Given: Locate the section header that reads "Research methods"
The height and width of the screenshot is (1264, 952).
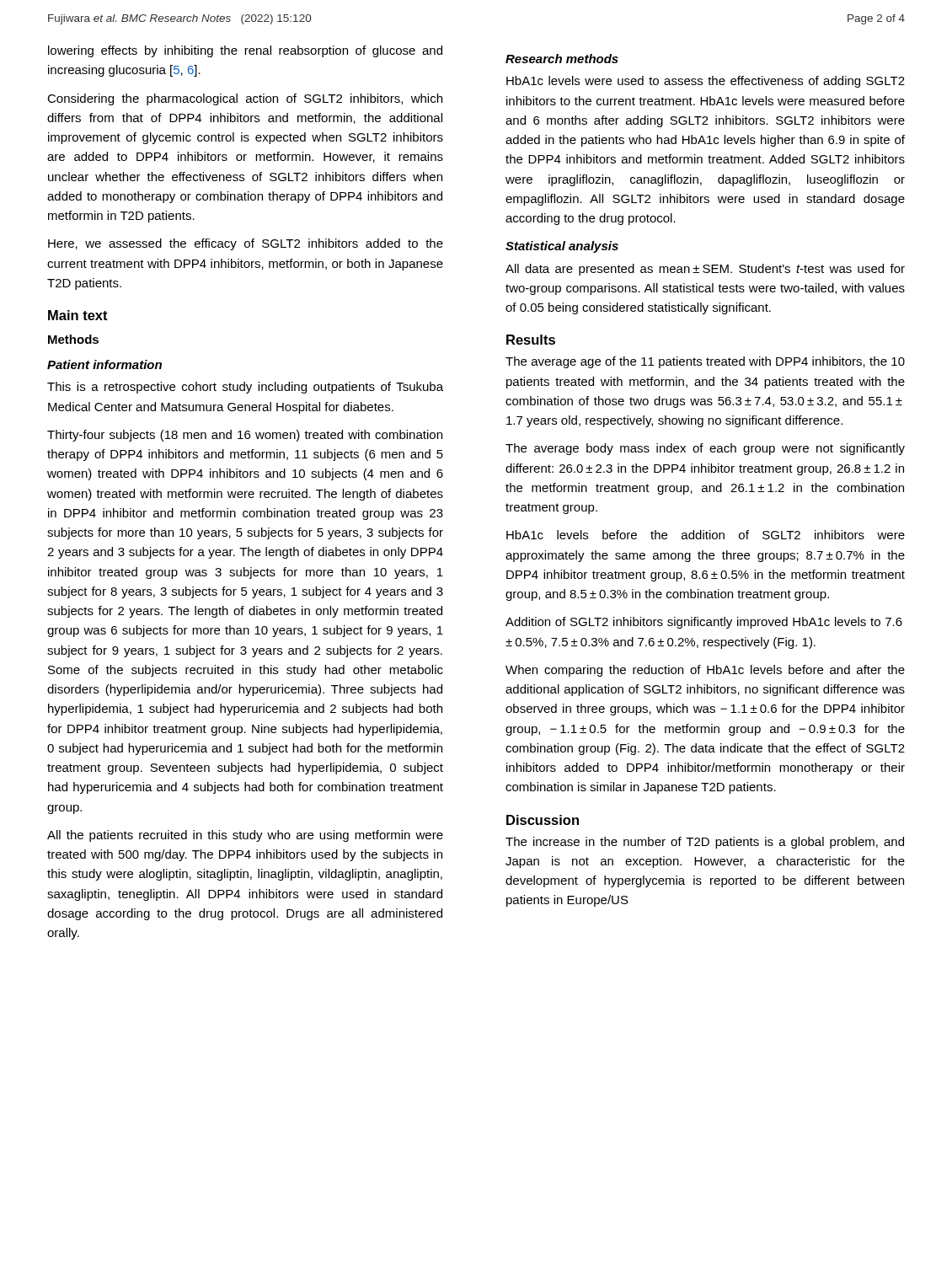Looking at the screenshot, I should (562, 59).
